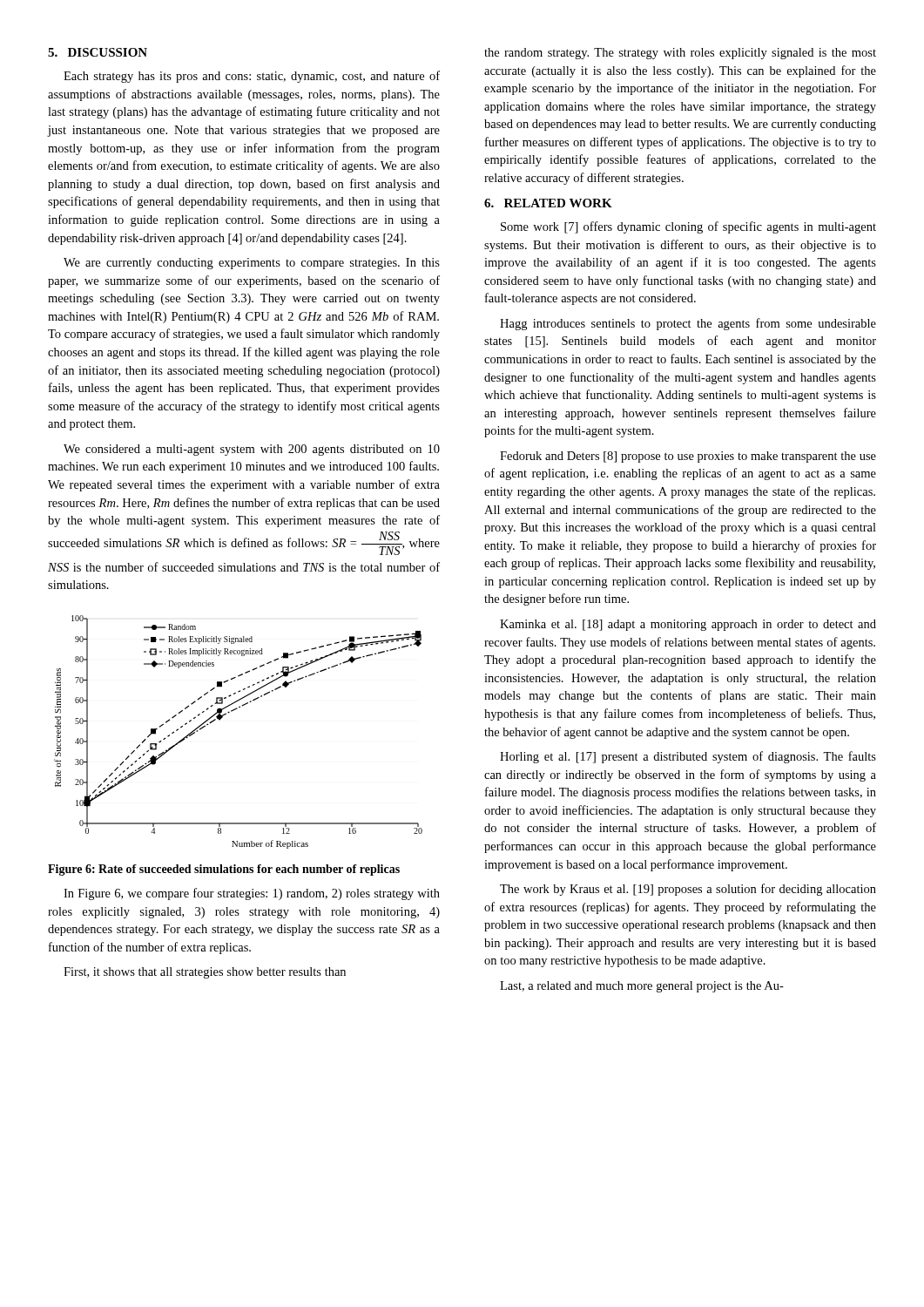Click on the passage starting "The work by Kraus et al."

(x=680, y=925)
